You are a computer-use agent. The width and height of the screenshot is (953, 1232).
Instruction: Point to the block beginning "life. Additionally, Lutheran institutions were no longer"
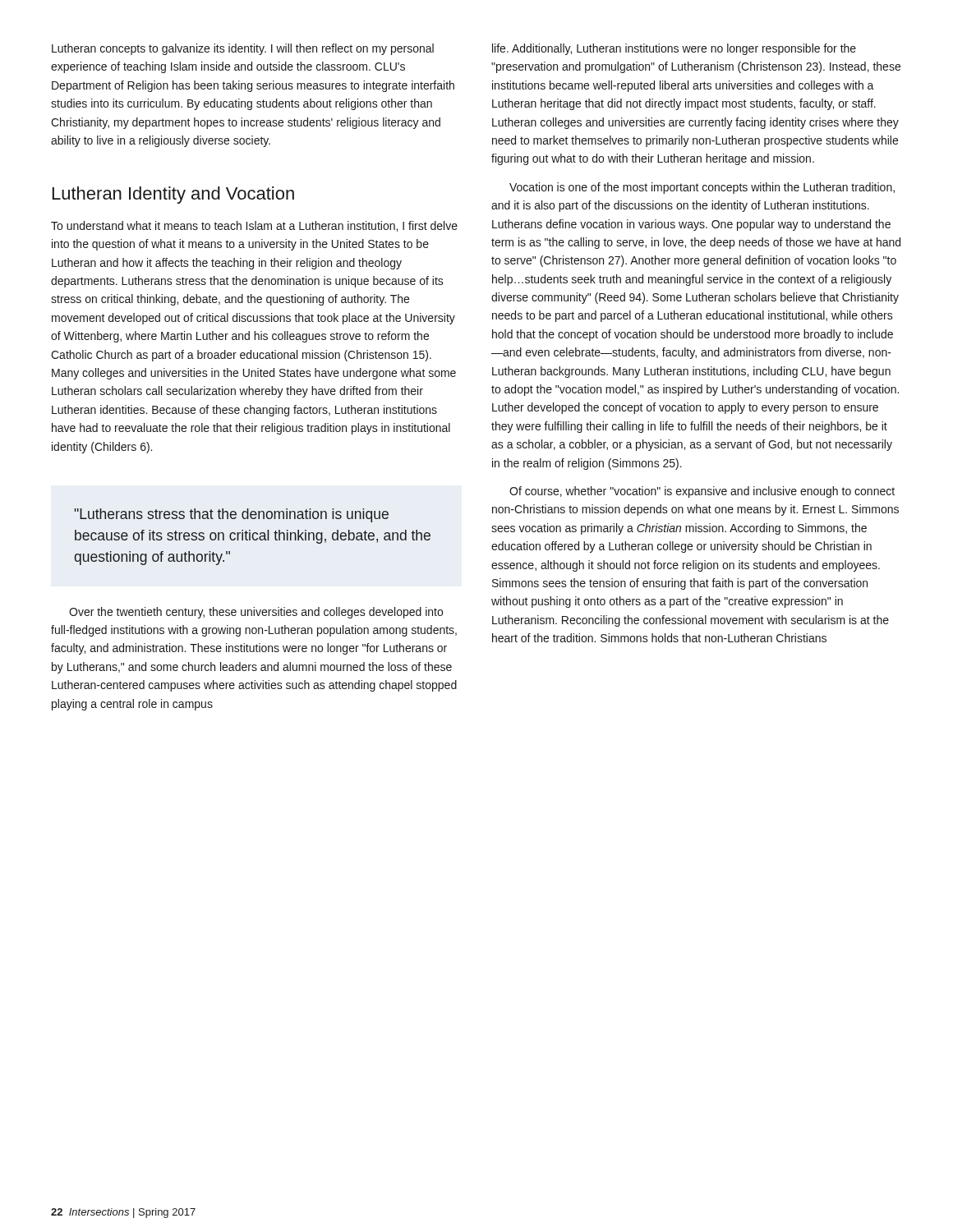pyautogui.click(x=697, y=344)
